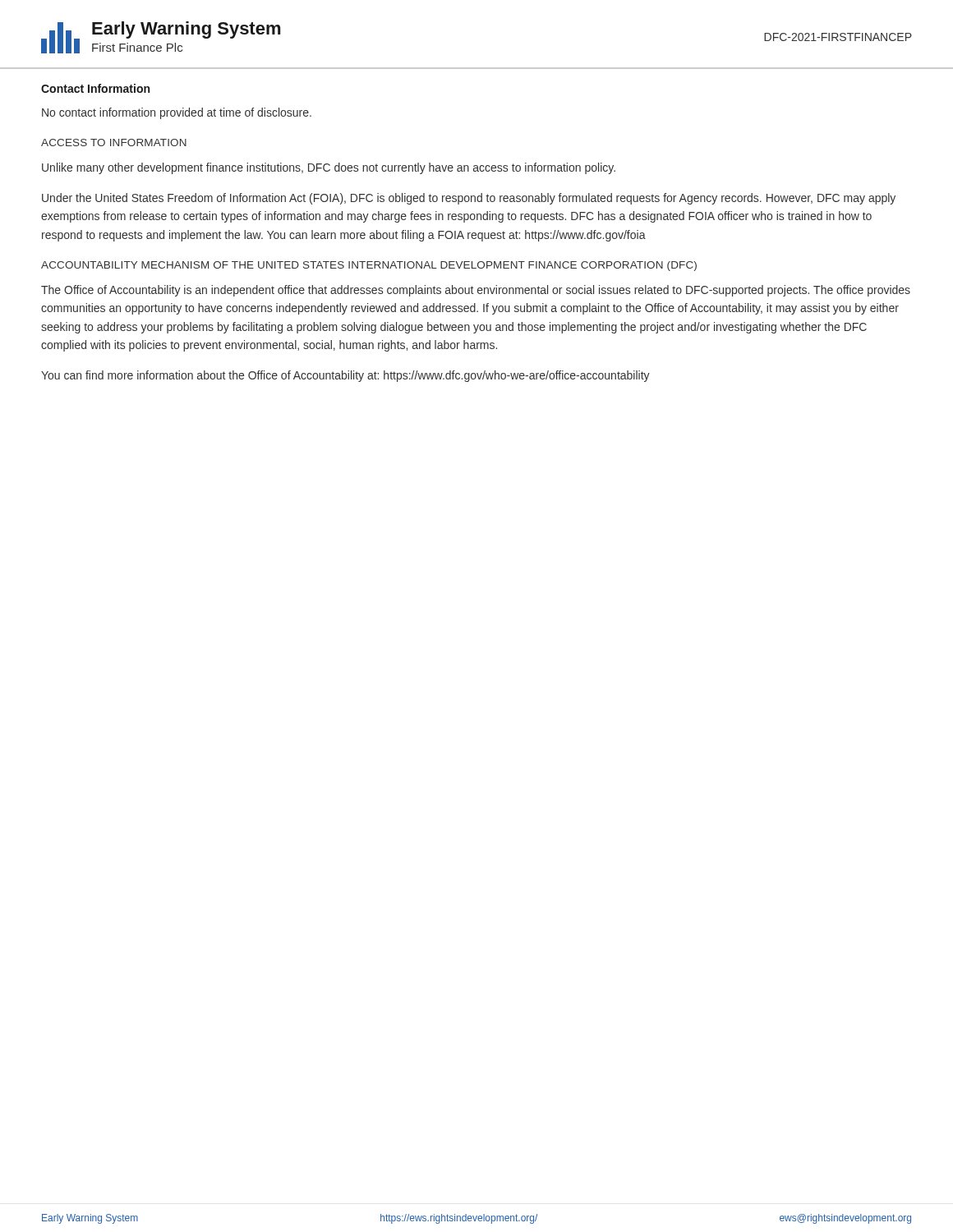The height and width of the screenshot is (1232, 953).
Task: Point to the region starting "No contact information provided at time of"
Action: (177, 113)
